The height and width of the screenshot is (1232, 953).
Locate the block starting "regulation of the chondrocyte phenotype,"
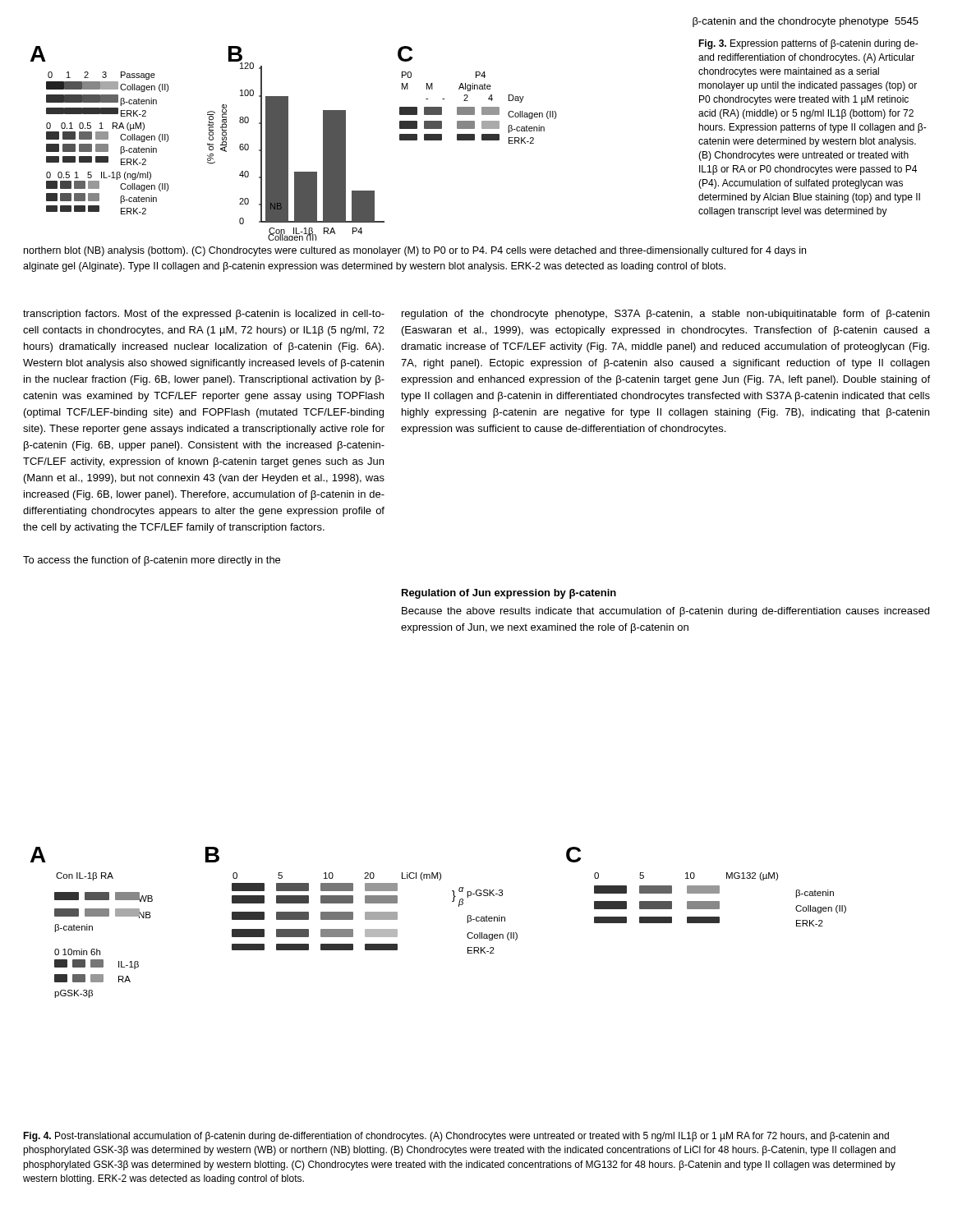coord(665,371)
